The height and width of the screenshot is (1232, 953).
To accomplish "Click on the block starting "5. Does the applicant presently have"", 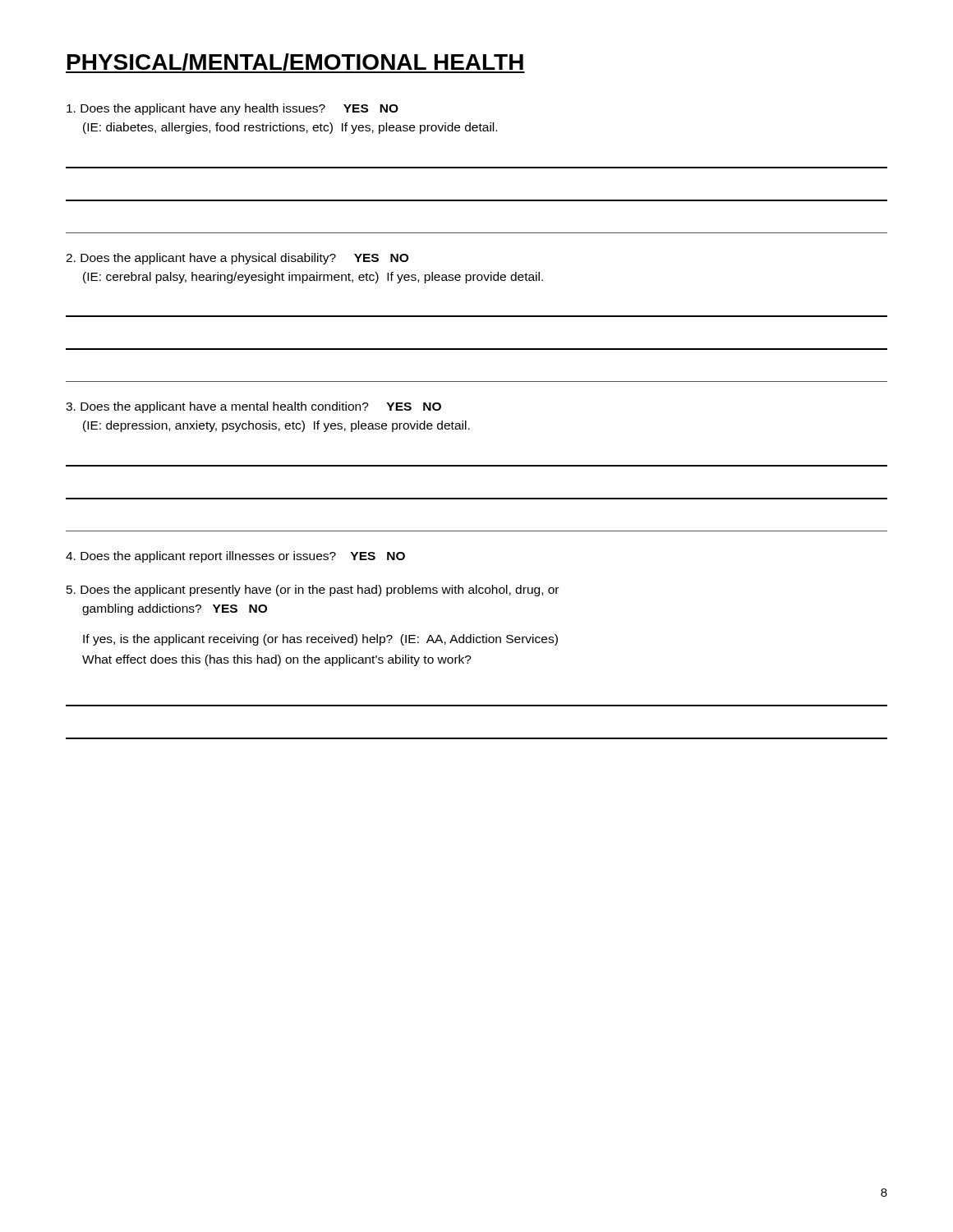I will (x=476, y=625).
